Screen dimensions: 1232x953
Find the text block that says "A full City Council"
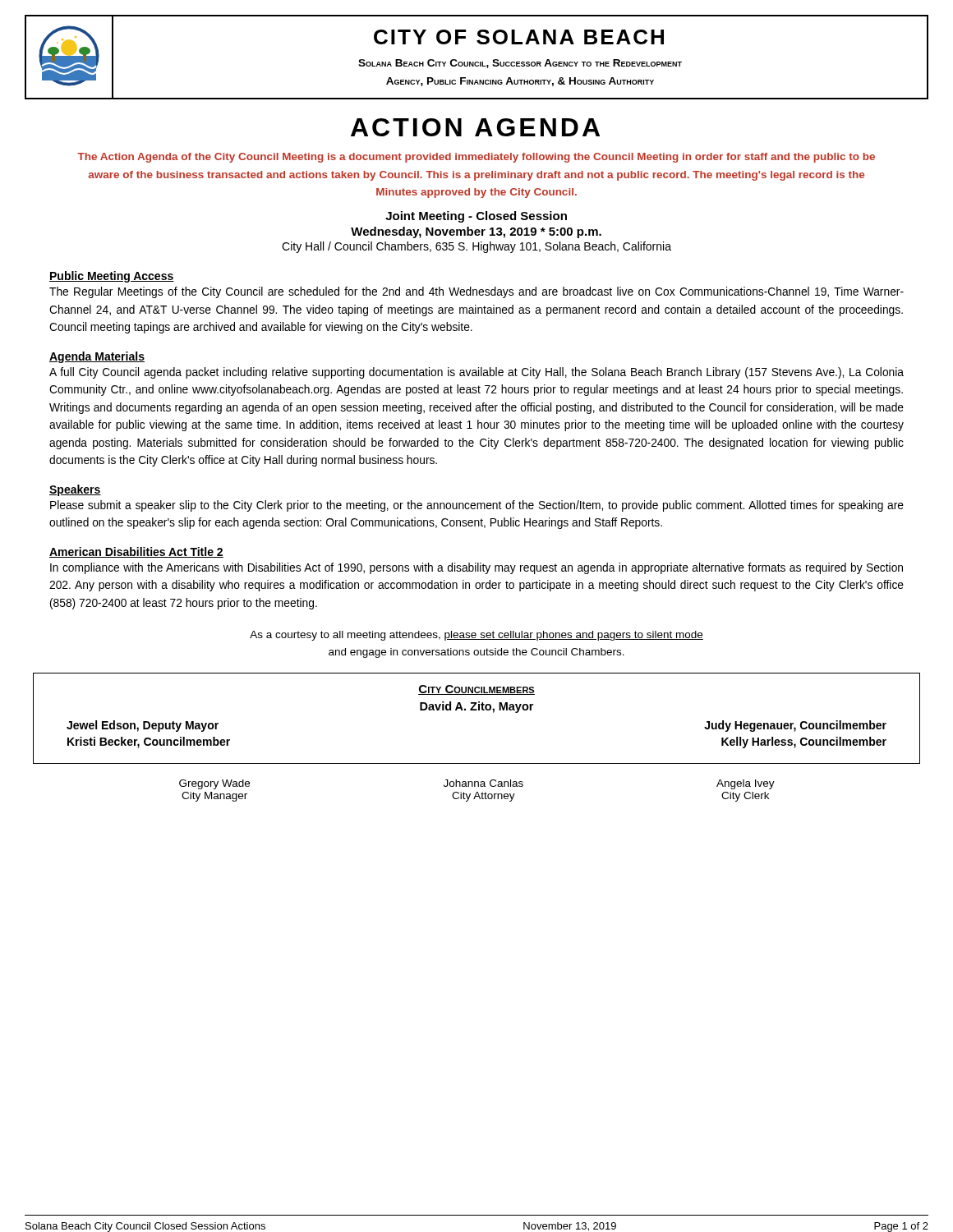coord(476,416)
